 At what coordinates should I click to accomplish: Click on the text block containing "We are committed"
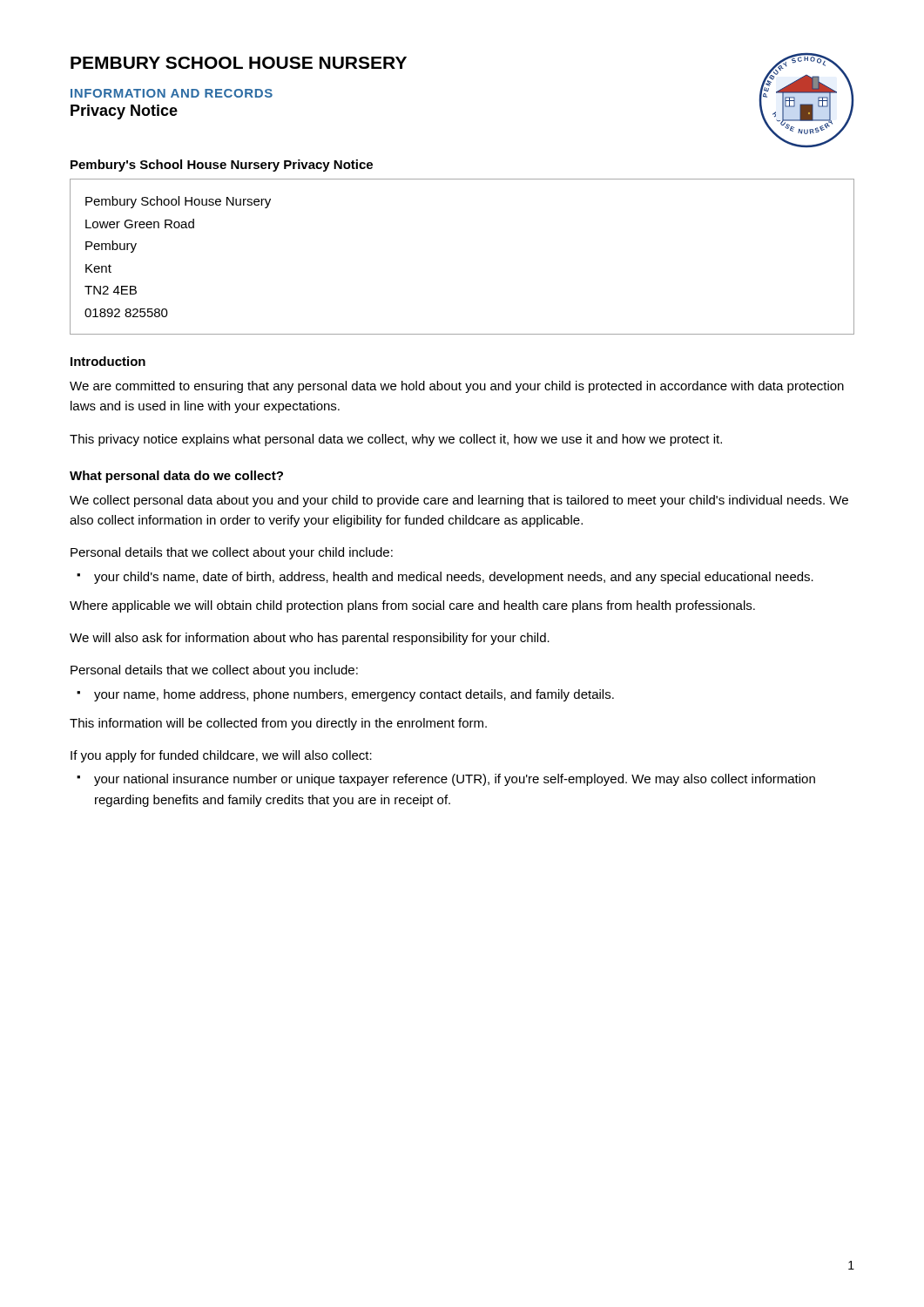457,396
